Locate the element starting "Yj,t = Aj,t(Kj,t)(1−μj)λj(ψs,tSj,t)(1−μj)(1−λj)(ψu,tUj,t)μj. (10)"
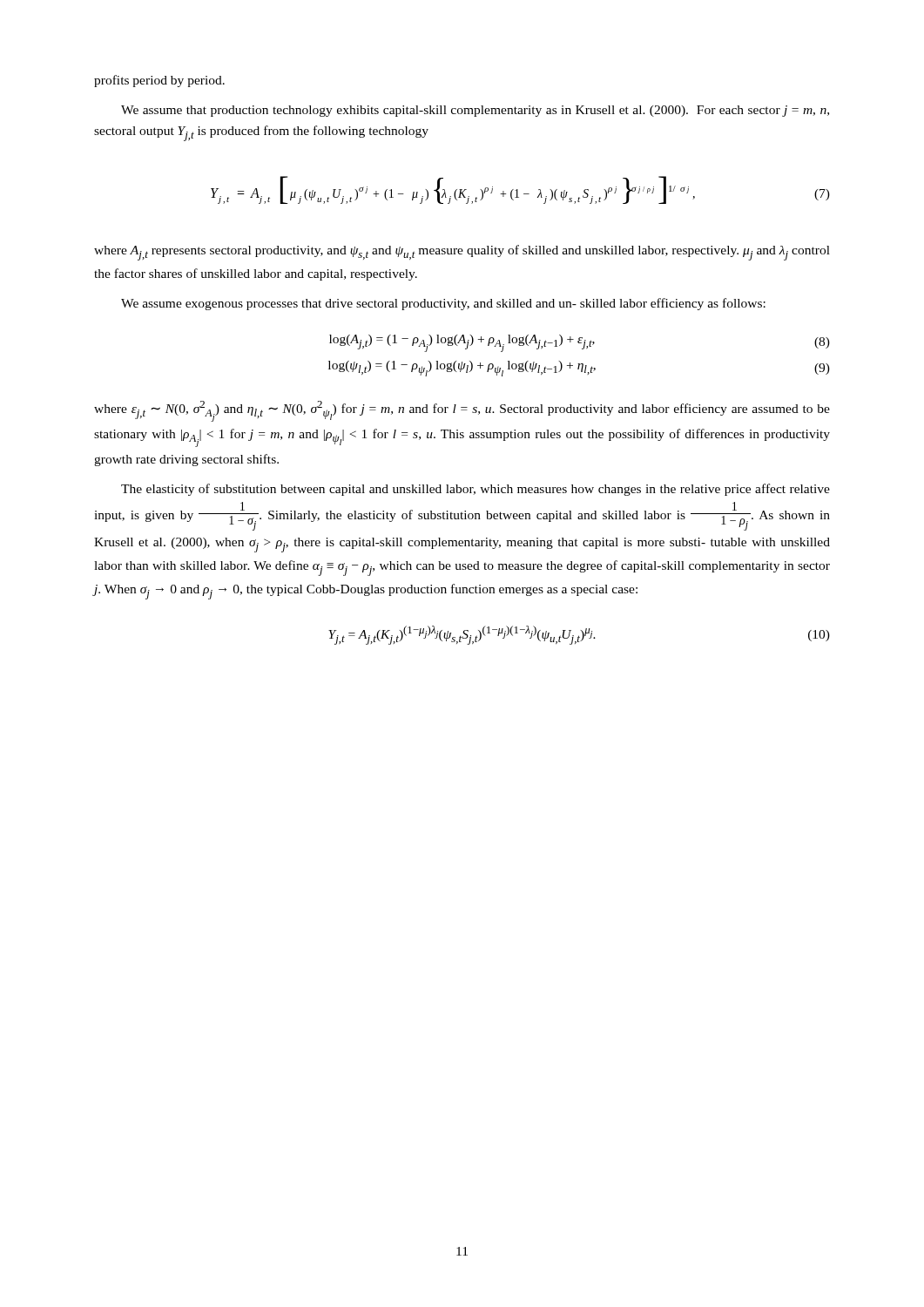 click(x=462, y=634)
